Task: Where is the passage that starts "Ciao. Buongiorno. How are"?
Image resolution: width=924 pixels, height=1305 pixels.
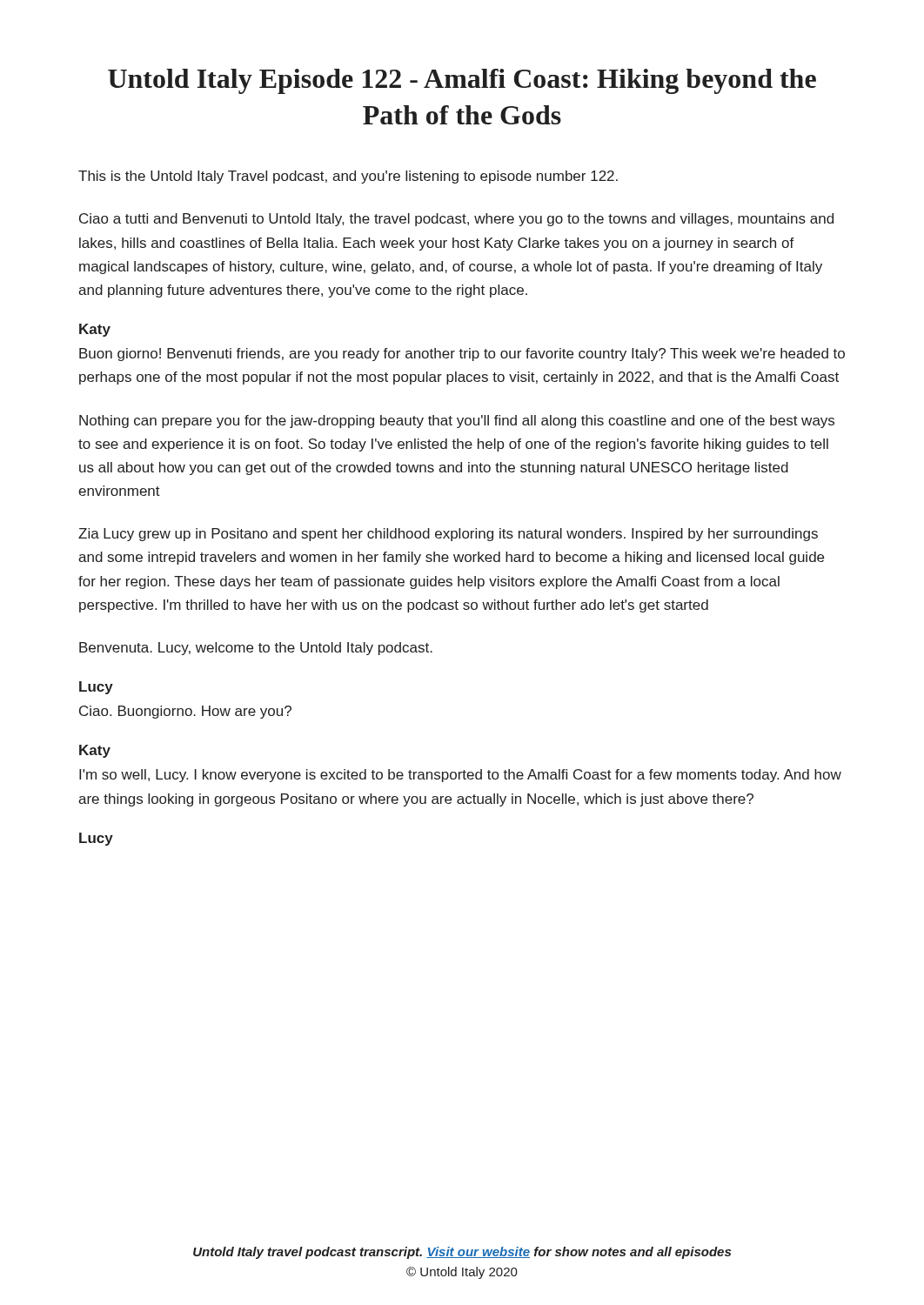Action: 185,711
